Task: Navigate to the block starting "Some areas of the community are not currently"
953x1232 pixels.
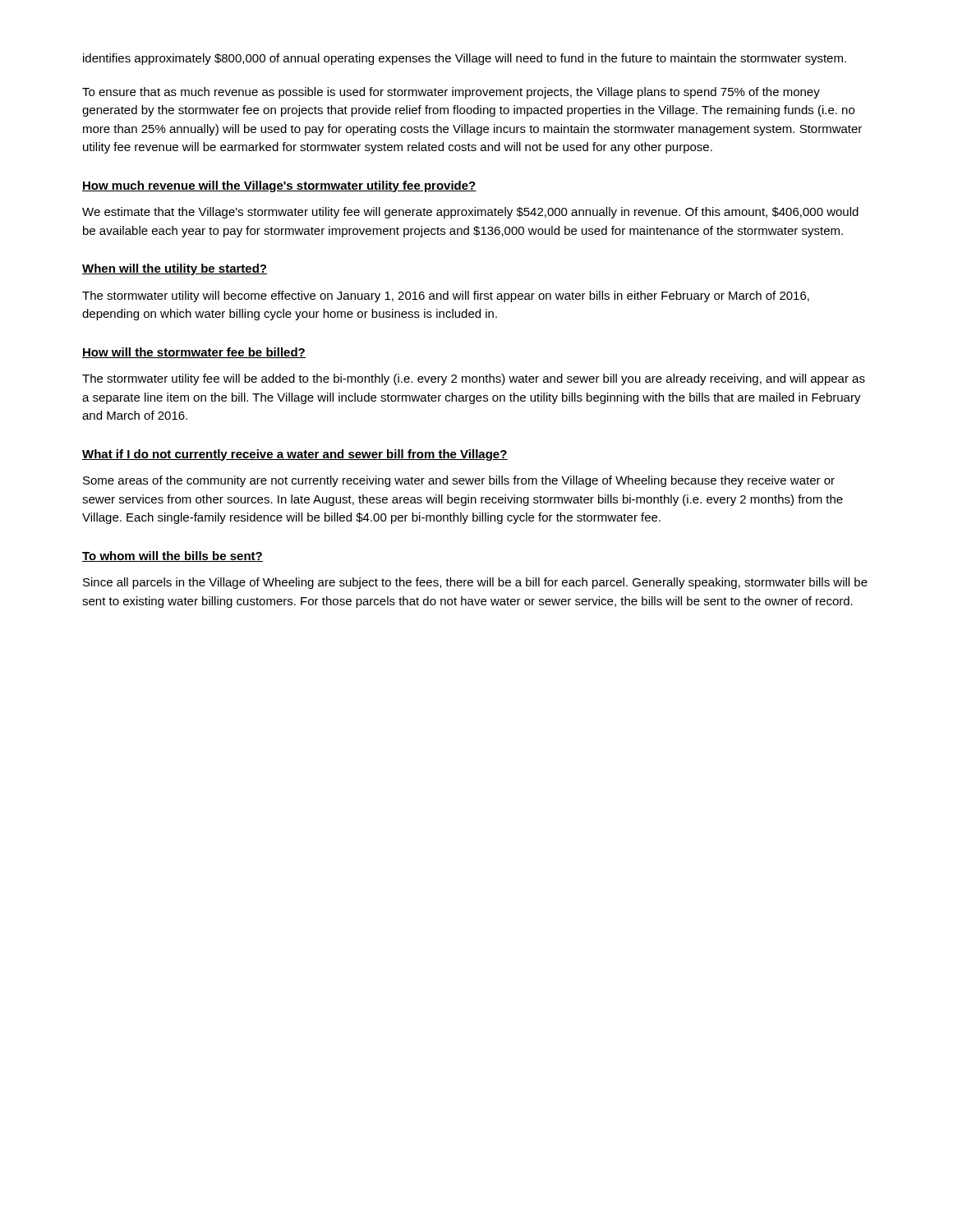Action: tap(463, 499)
